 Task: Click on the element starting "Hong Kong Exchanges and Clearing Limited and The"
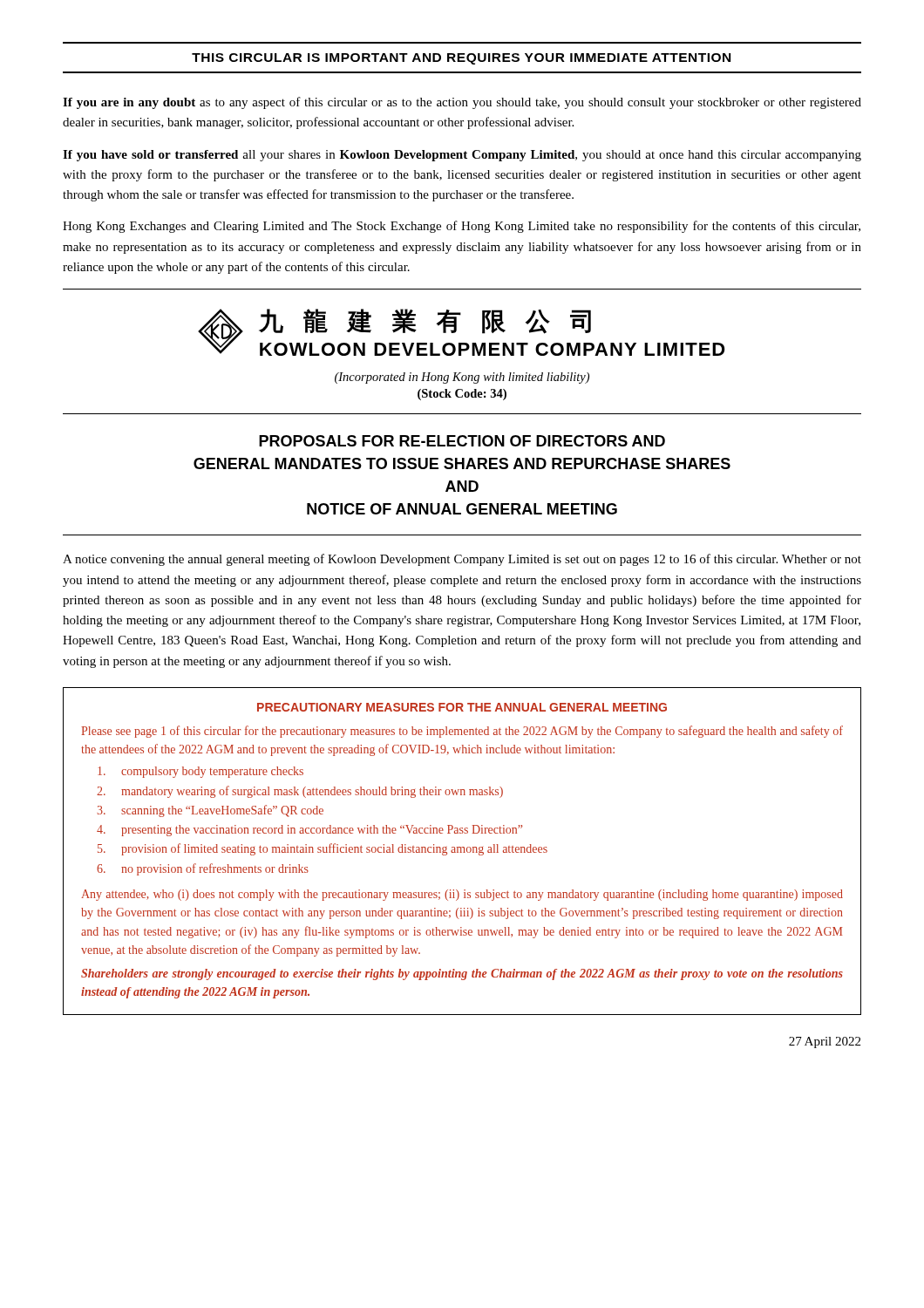pos(462,246)
